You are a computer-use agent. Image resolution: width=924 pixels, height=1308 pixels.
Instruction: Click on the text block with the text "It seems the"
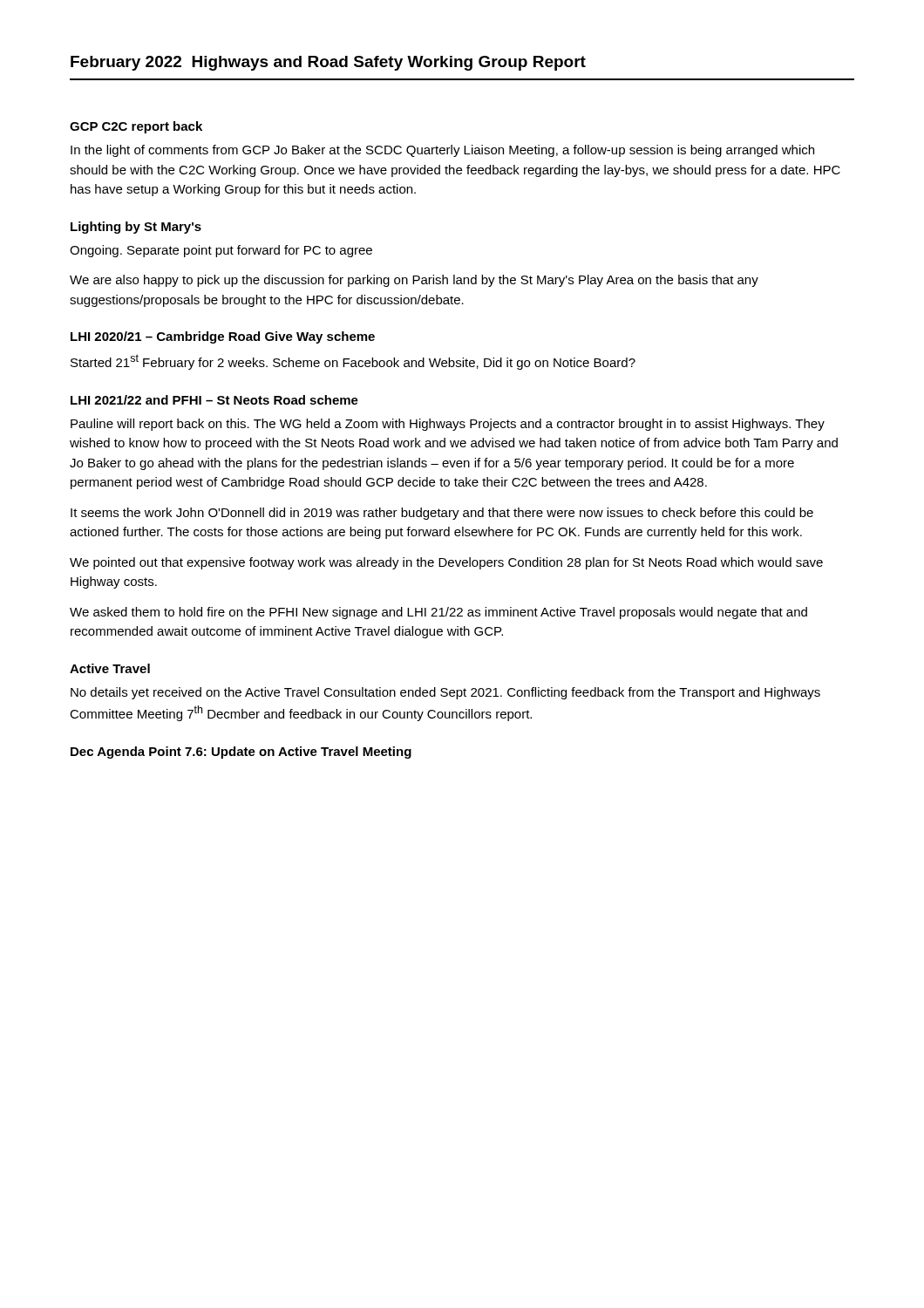coord(442,522)
